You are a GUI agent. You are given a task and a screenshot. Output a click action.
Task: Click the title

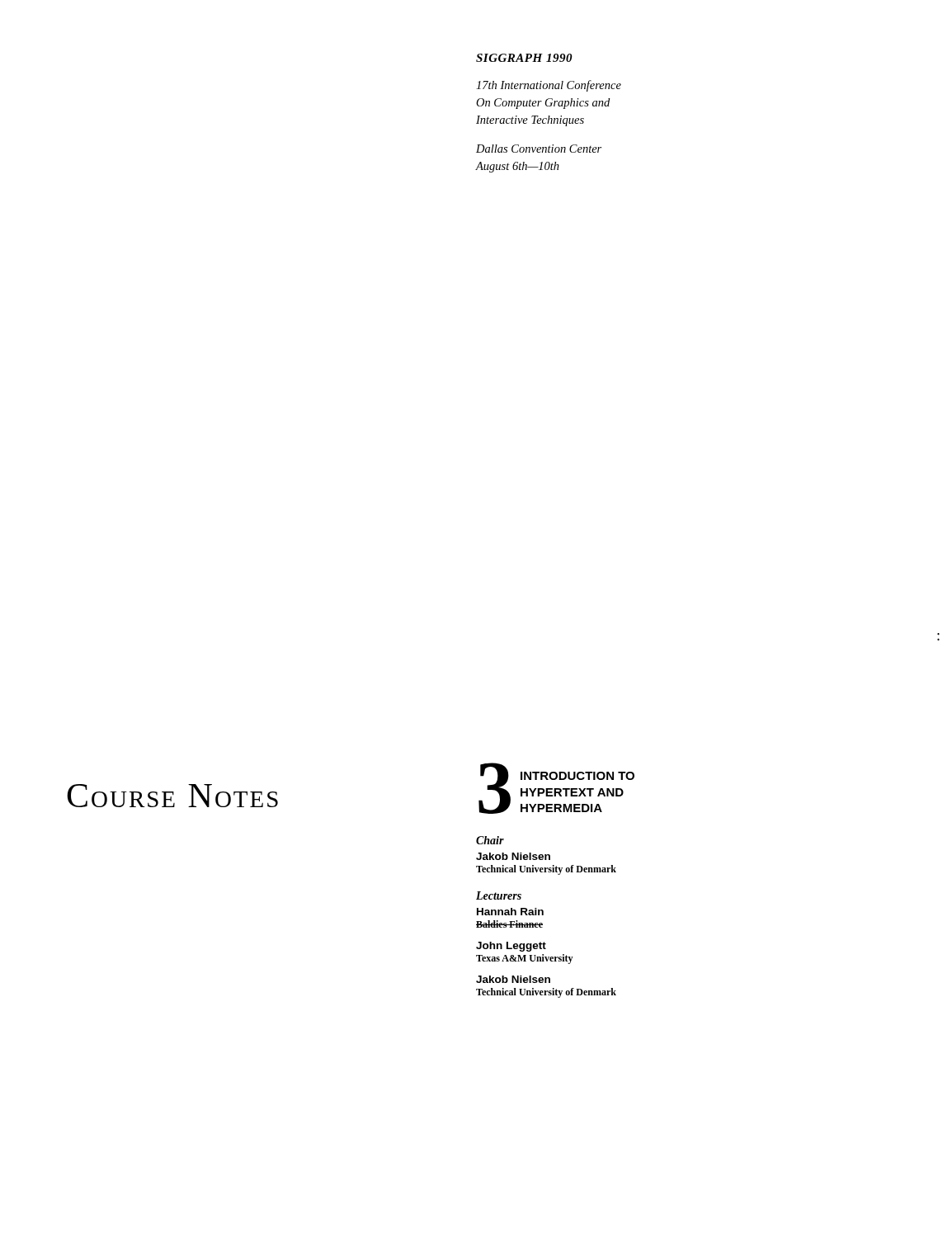click(x=173, y=796)
